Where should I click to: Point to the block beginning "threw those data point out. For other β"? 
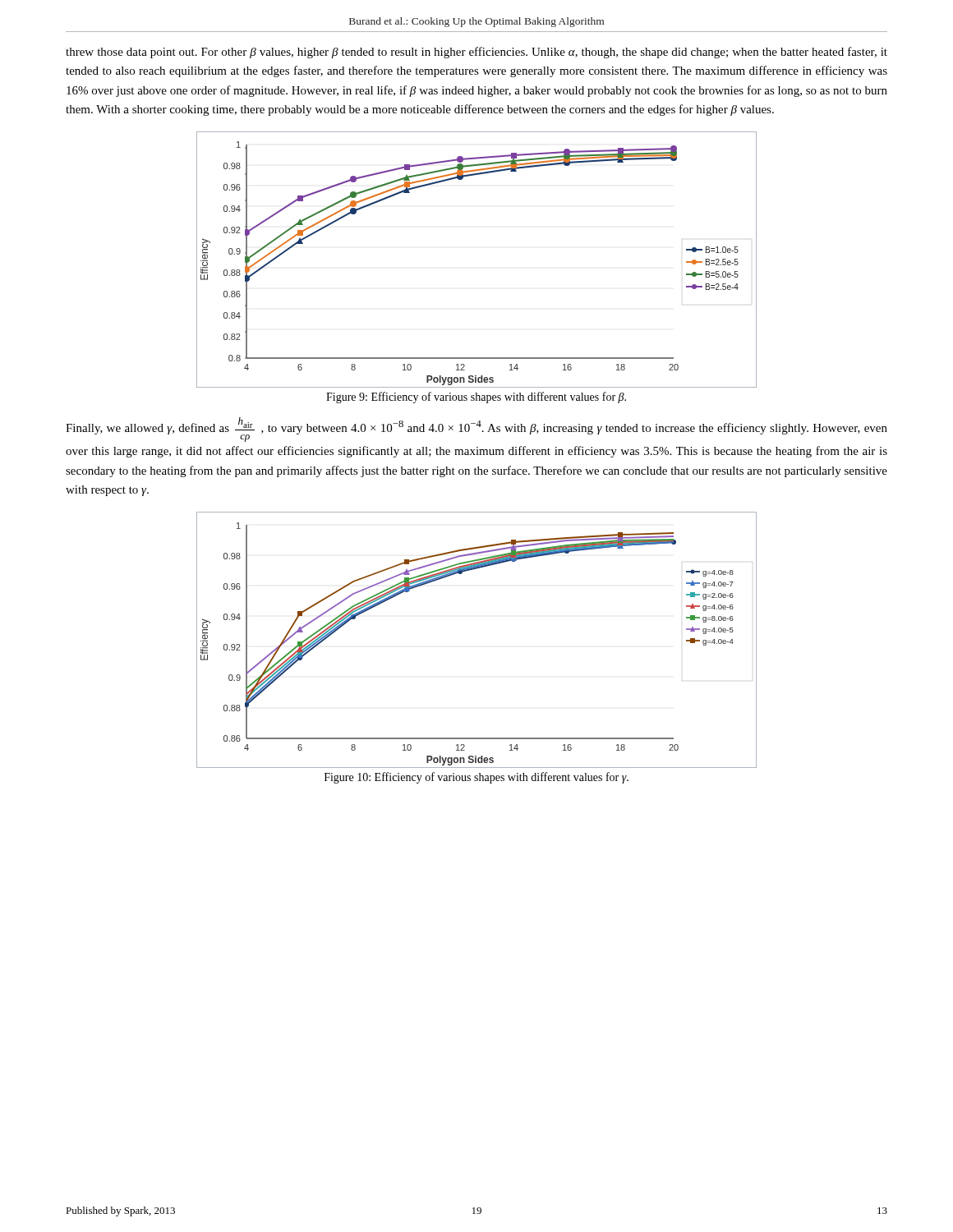click(x=476, y=81)
